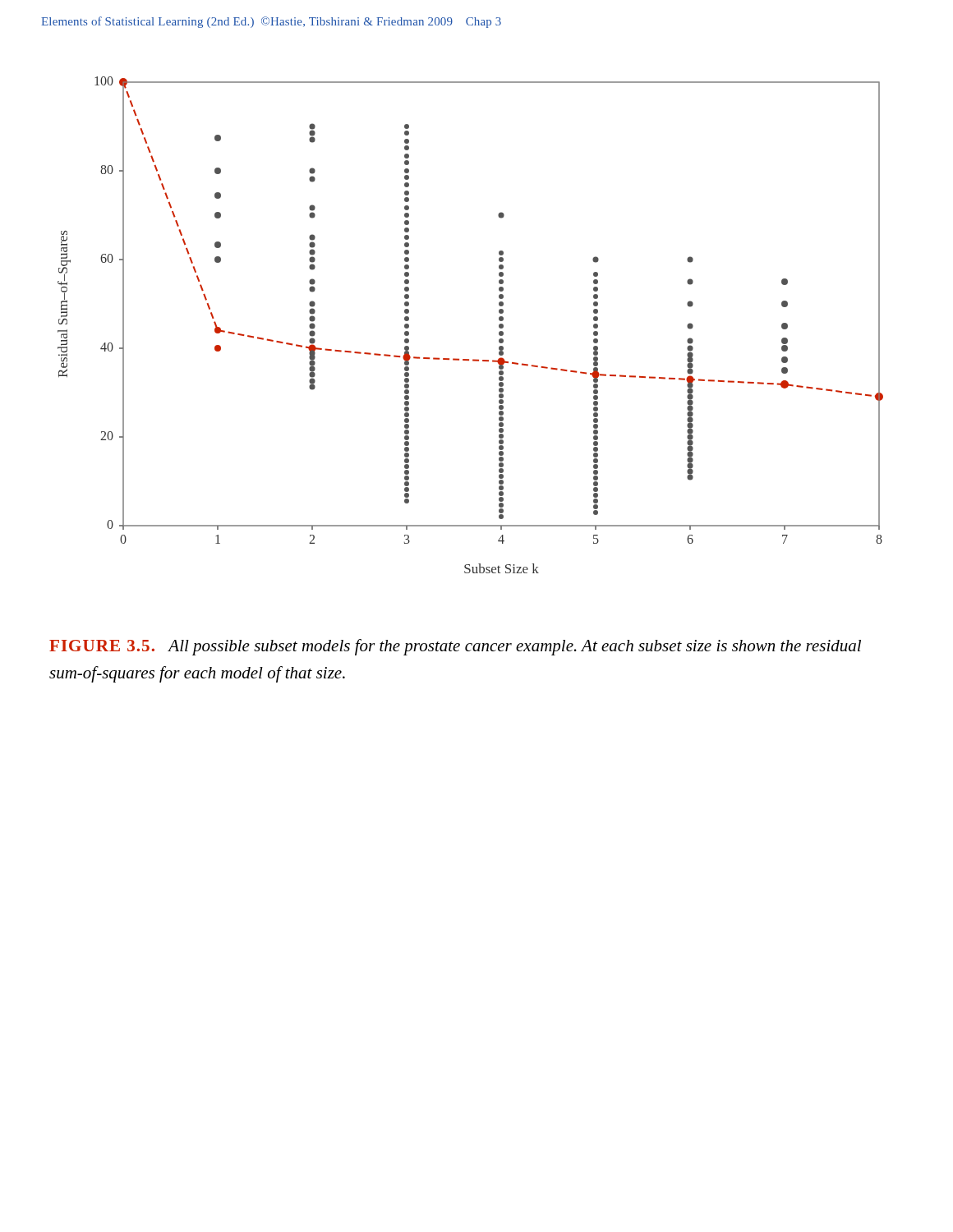Find the continuous plot
Image resolution: width=953 pixels, height=1232 pixels.
coord(476,345)
